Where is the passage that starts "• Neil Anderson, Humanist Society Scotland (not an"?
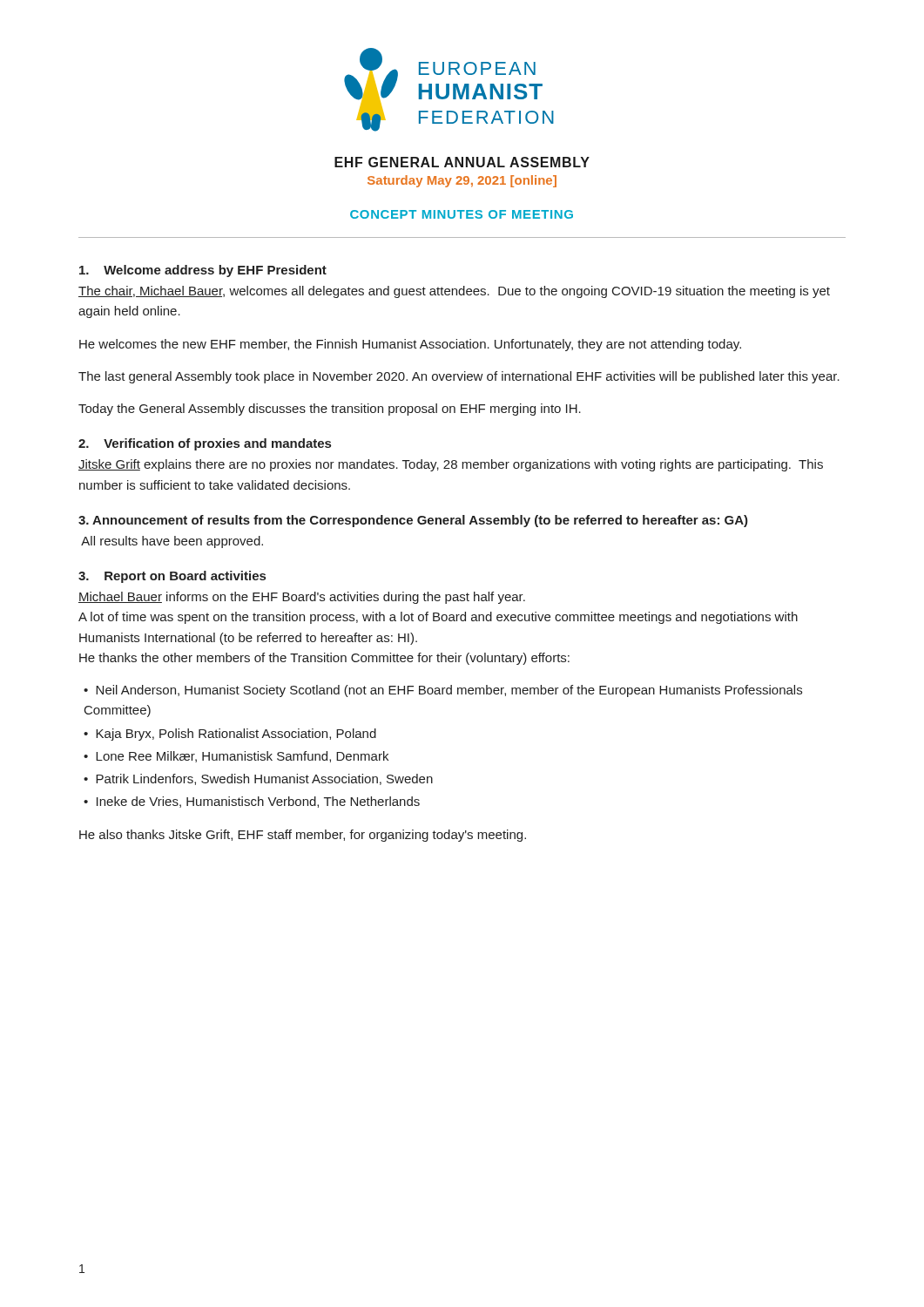Screen dimensions: 1307x924 click(x=443, y=700)
